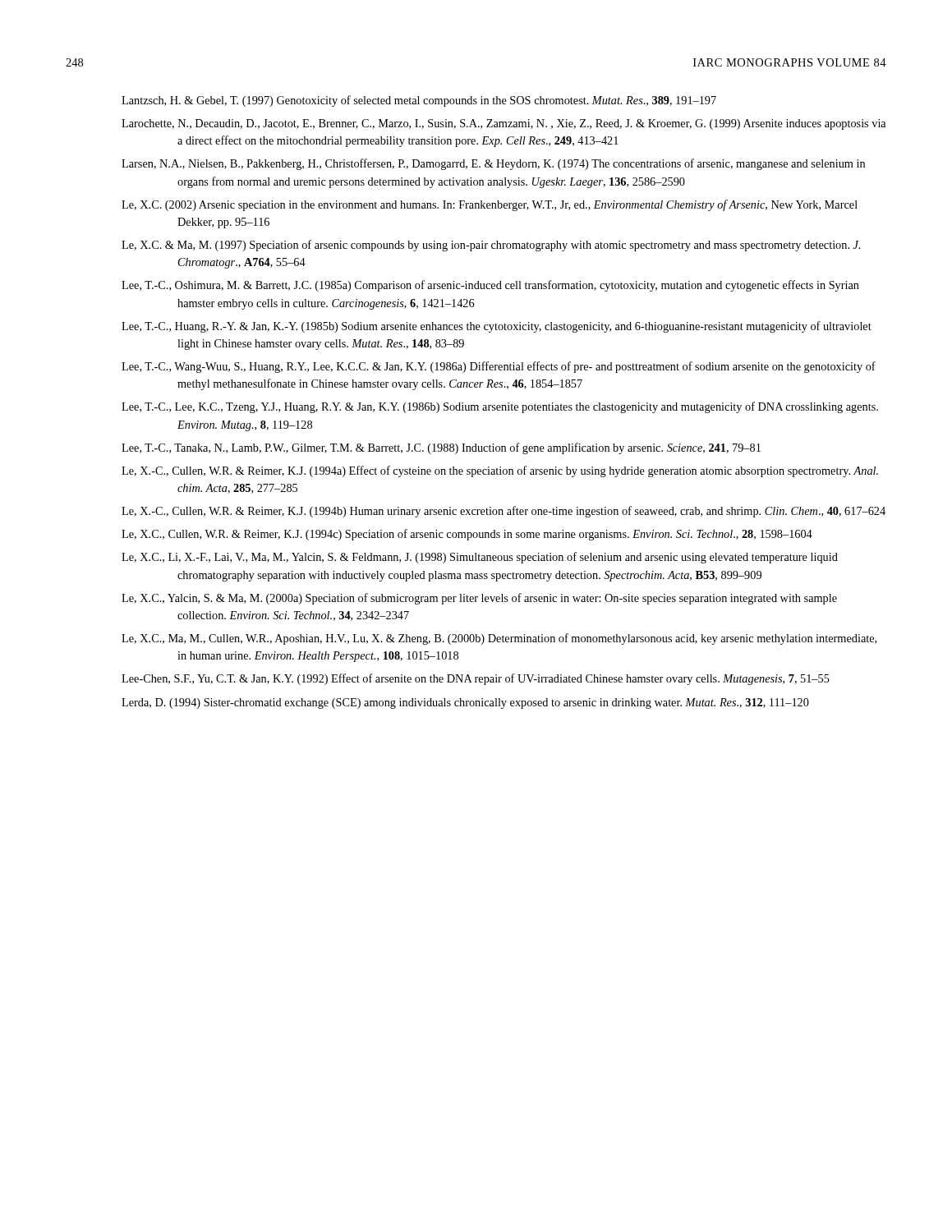Click the passage that begins "Le, X.C., Cullen, W.R. & Reimer,"
This screenshot has height=1232, width=952.
467,534
